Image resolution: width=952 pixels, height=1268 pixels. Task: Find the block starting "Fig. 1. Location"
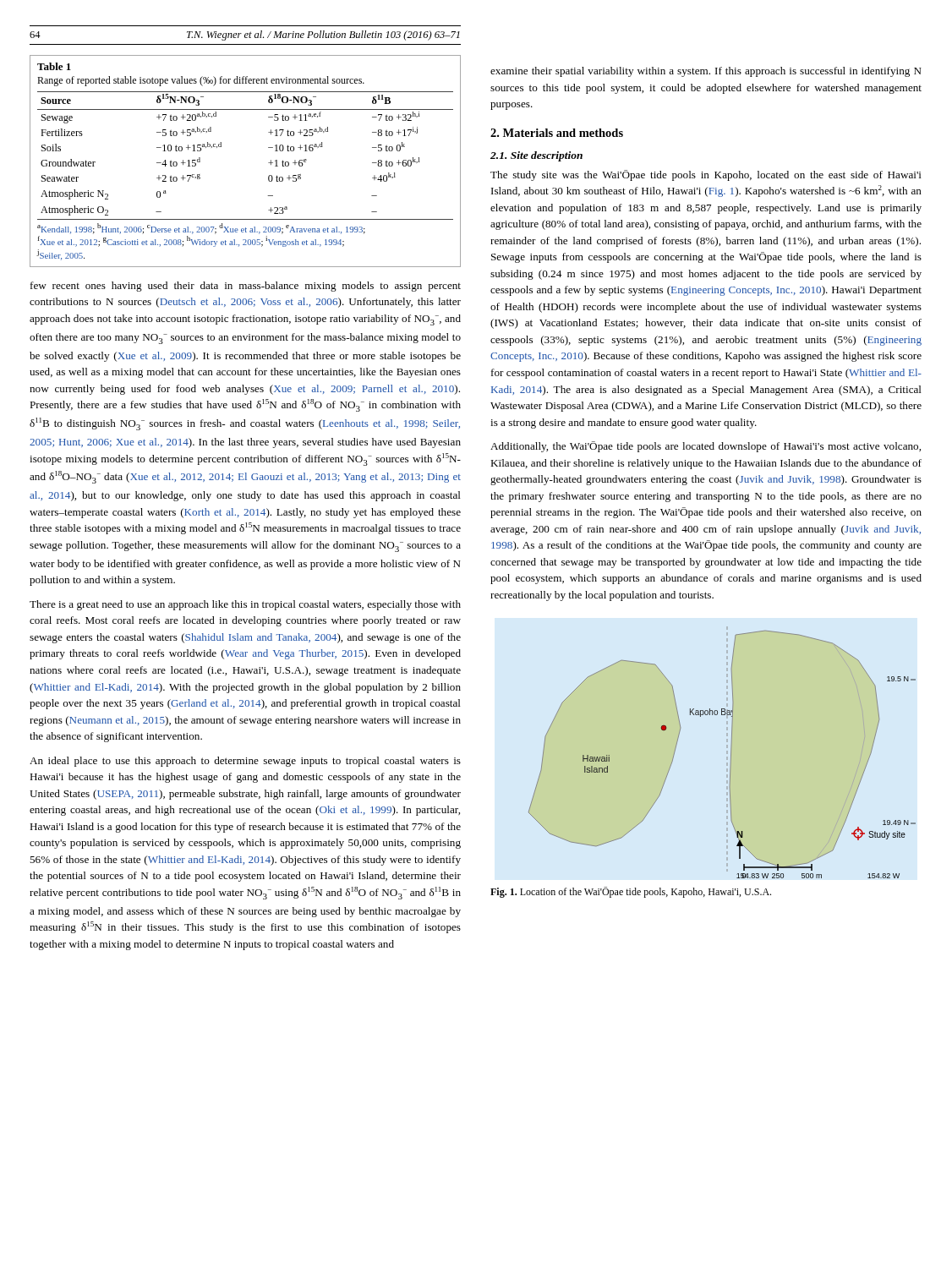pos(631,892)
